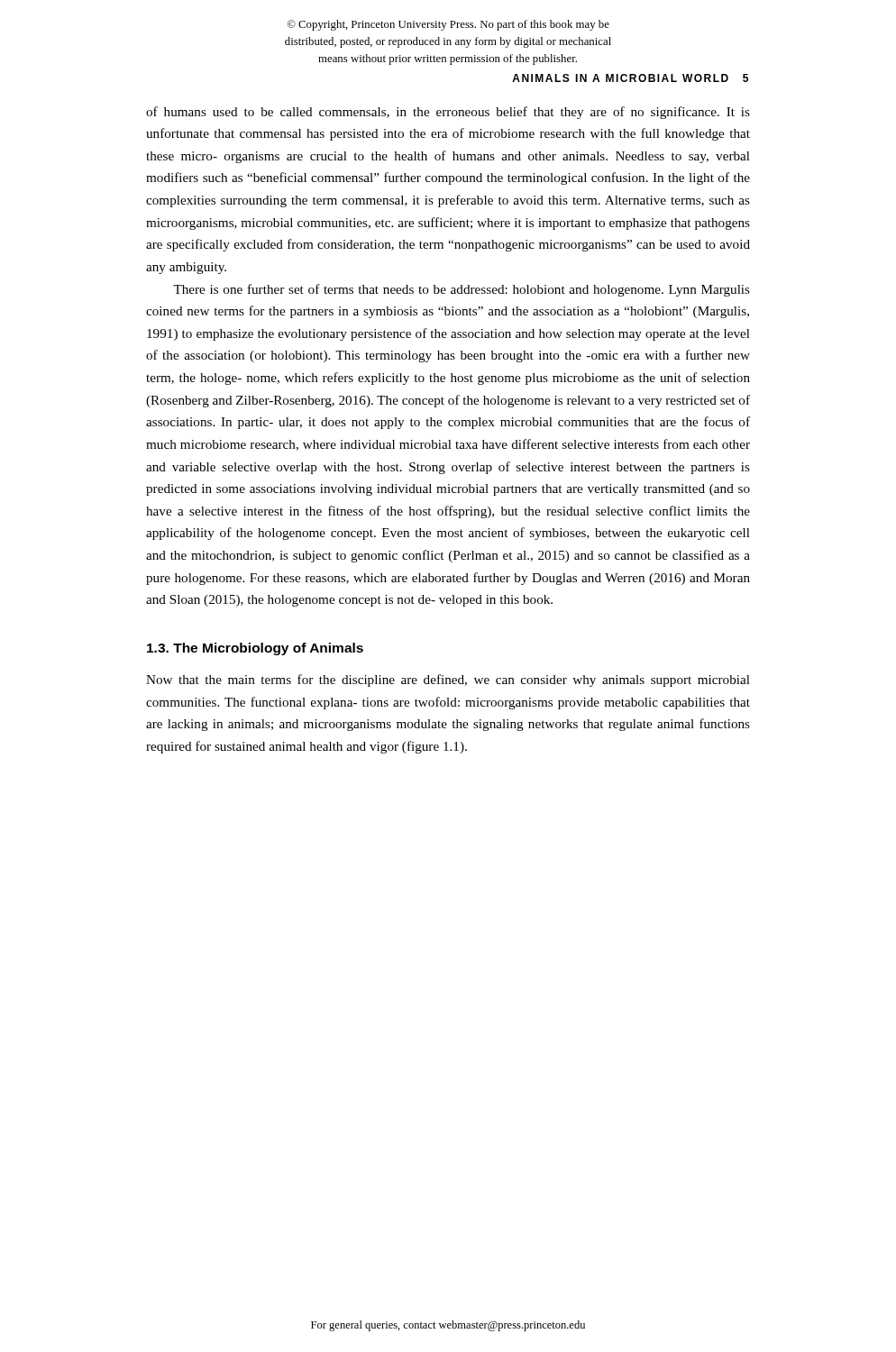
Task: Find the block on this page that starts "Now that the main terms for the discipline"
Action: (448, 713)
